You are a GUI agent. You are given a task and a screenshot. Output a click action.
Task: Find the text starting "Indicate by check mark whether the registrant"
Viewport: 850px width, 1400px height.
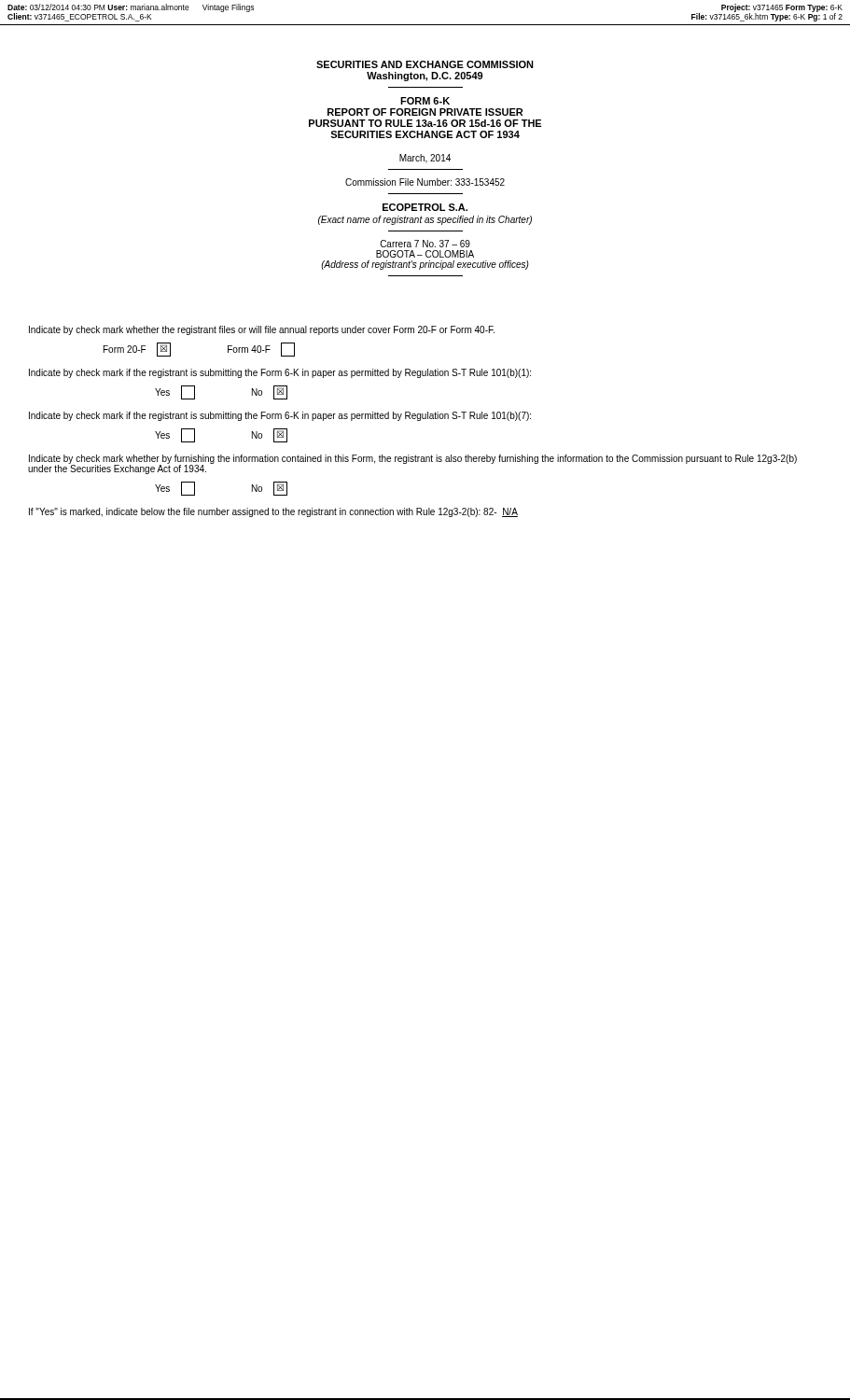(262, 330)
